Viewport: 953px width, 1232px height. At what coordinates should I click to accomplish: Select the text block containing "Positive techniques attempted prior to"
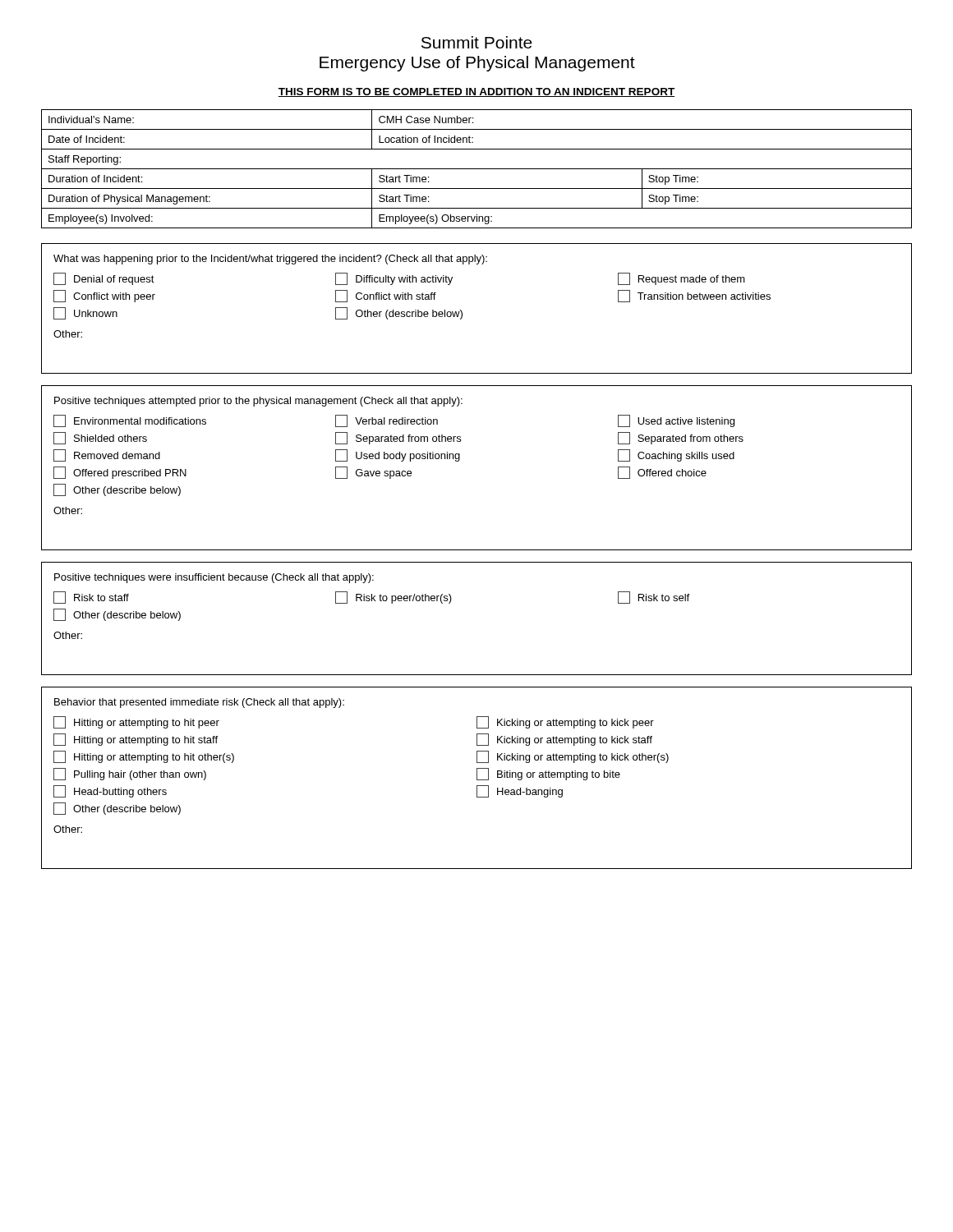(258, 402)
